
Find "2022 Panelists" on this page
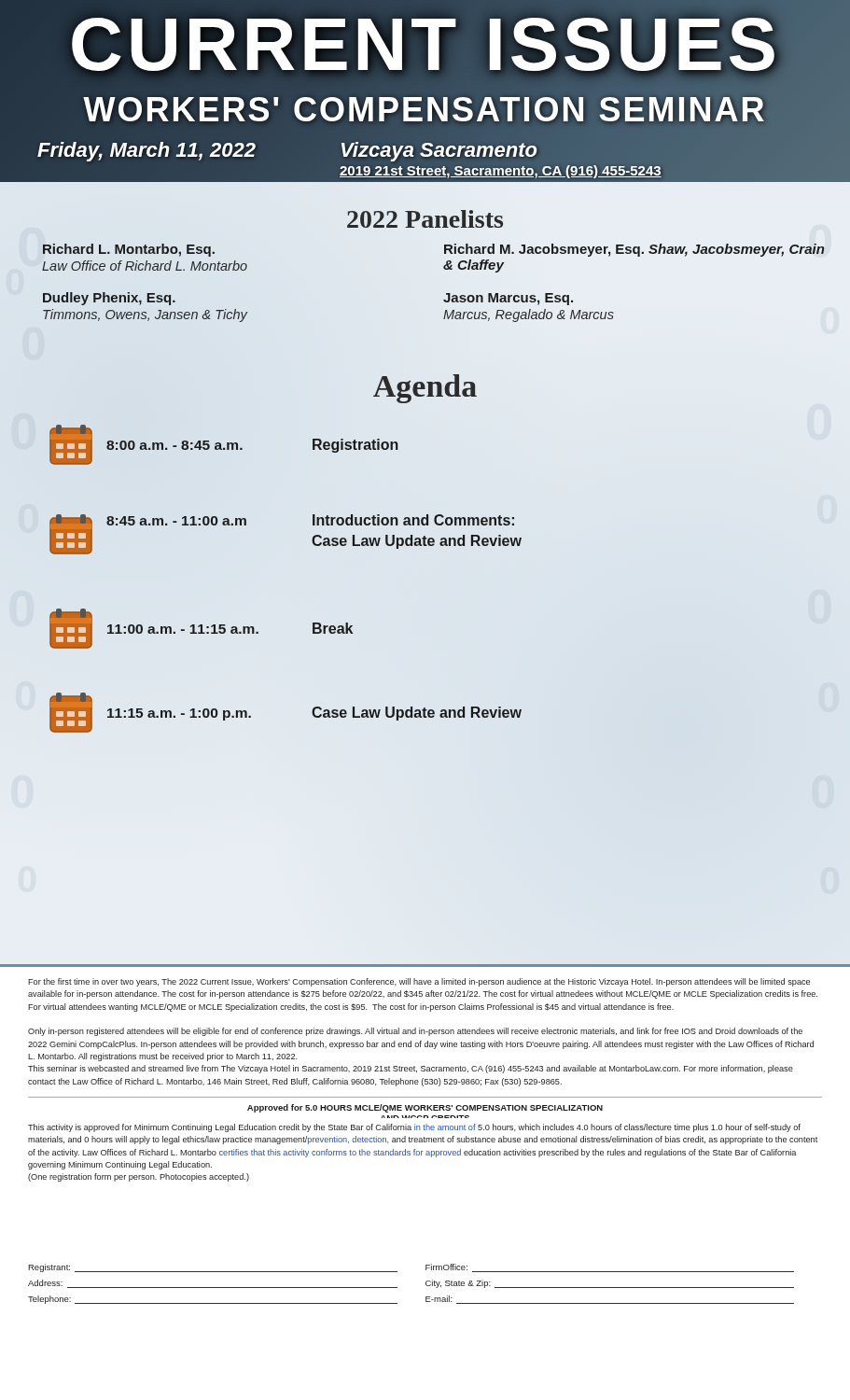click(x=425, y=209)
